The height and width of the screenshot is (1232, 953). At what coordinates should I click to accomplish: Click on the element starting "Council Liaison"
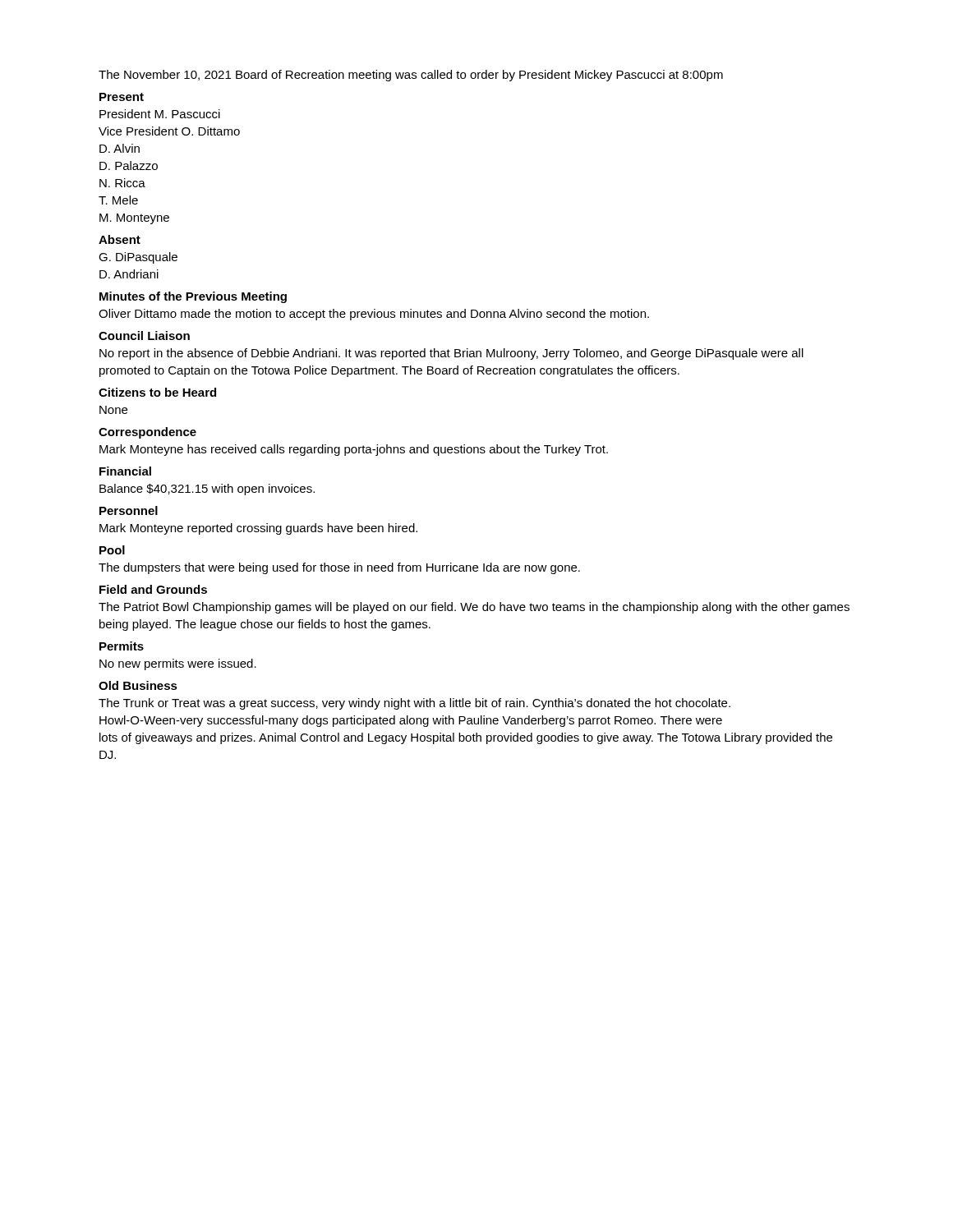point(144,336)
